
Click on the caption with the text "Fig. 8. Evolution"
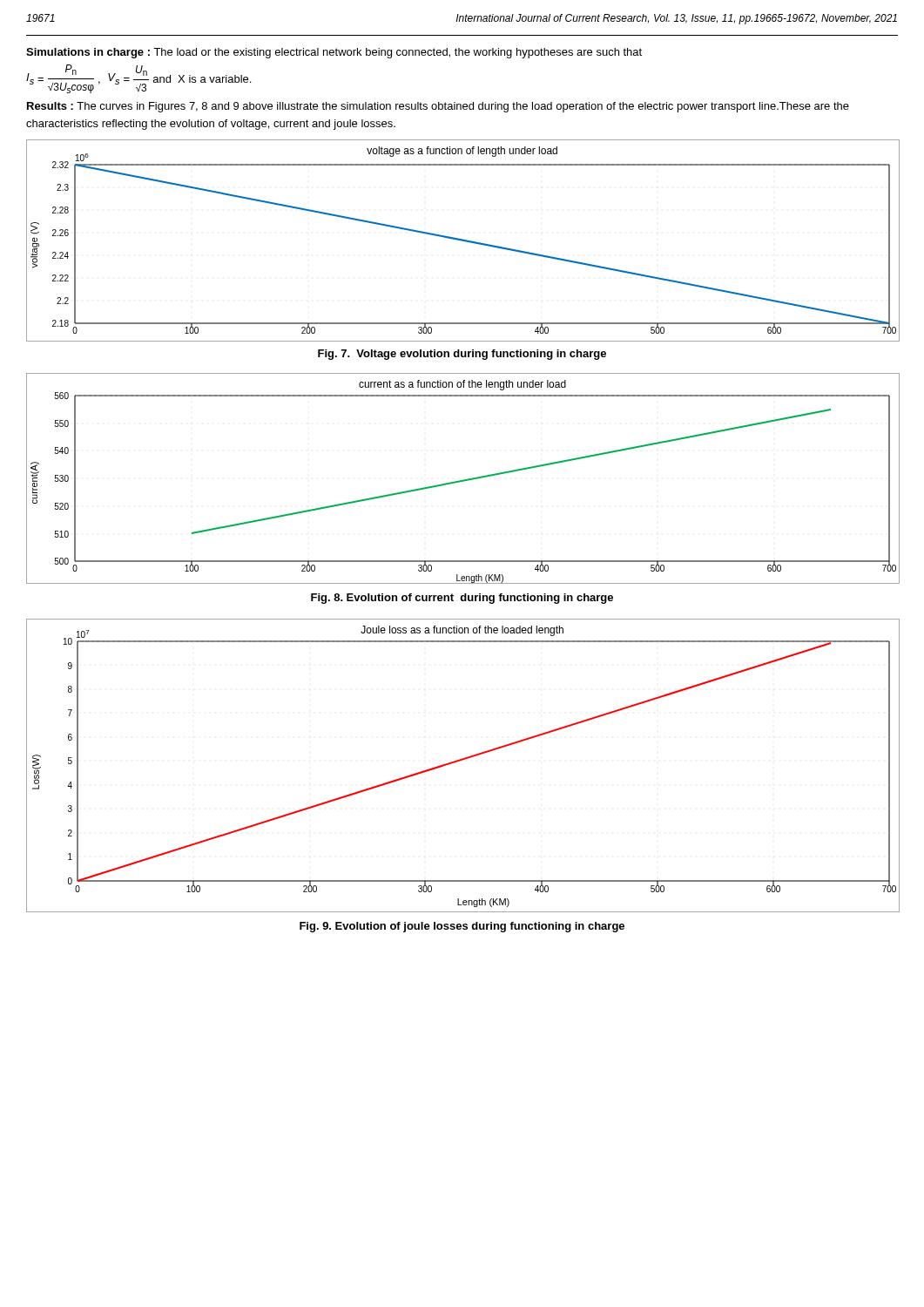[x=462, y=597]
